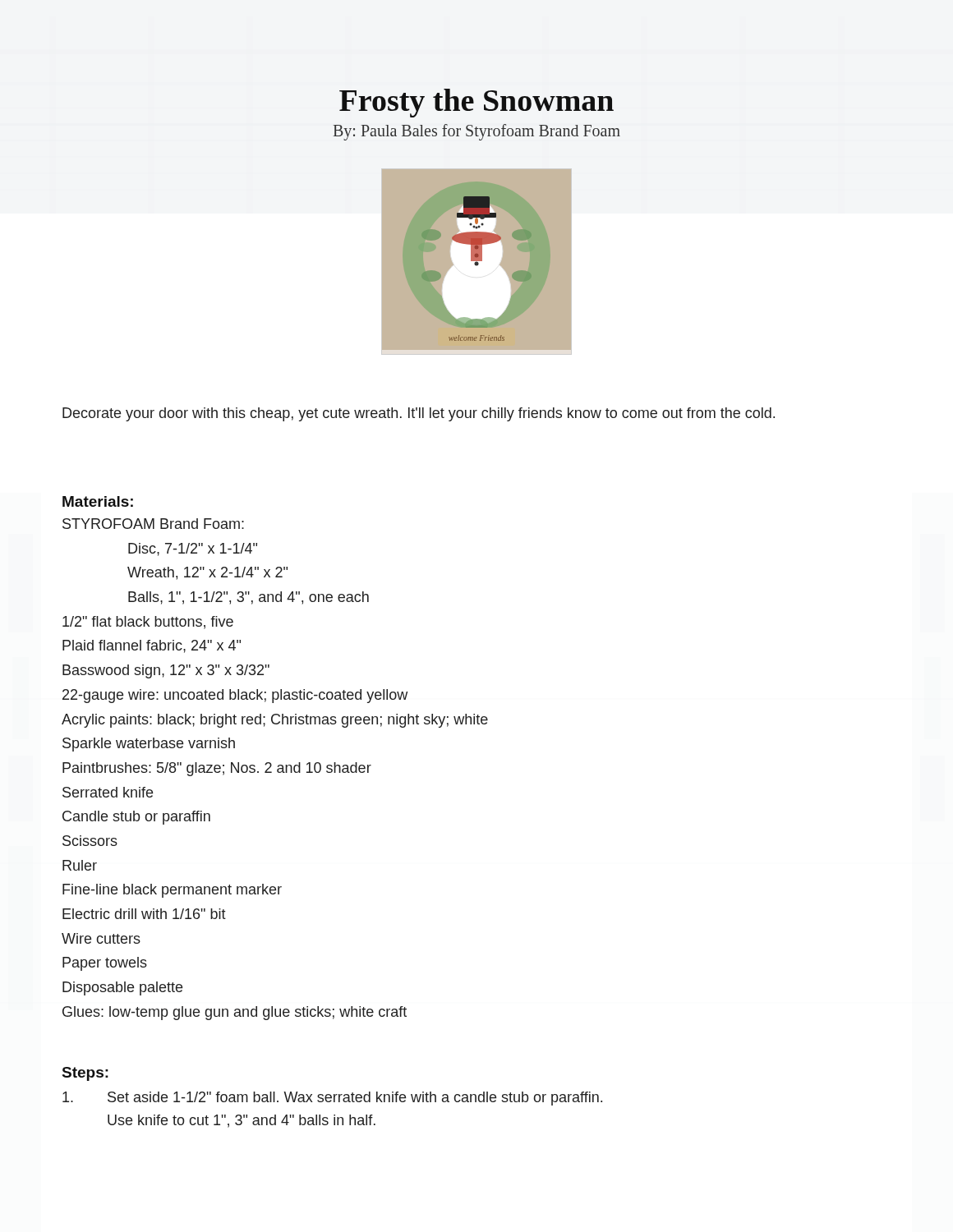Locate the text block starting "Disposable palette"

pyautogui.click(x=122, y=987)
